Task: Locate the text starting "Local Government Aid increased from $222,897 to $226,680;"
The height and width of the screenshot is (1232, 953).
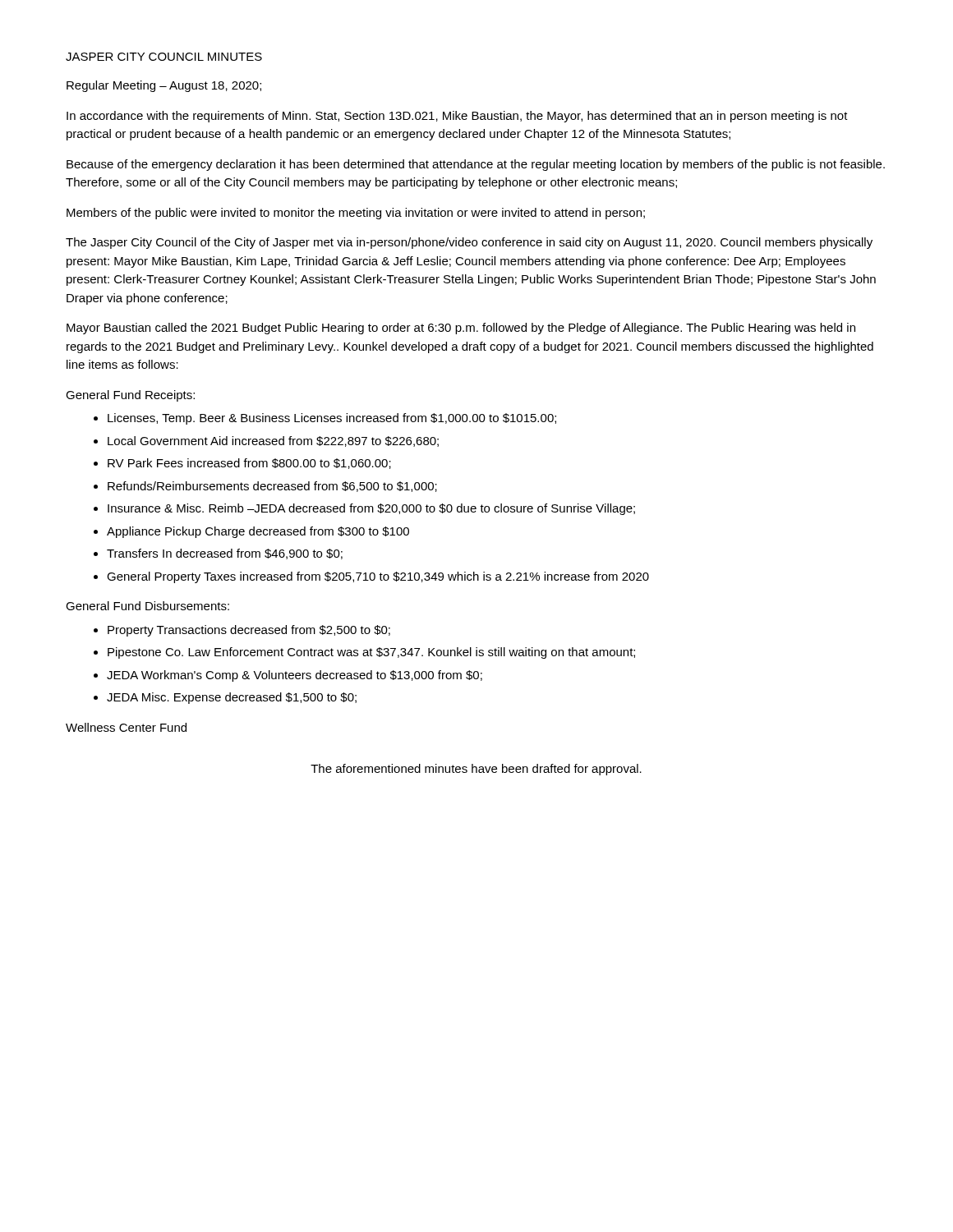Action: point(273,440)
